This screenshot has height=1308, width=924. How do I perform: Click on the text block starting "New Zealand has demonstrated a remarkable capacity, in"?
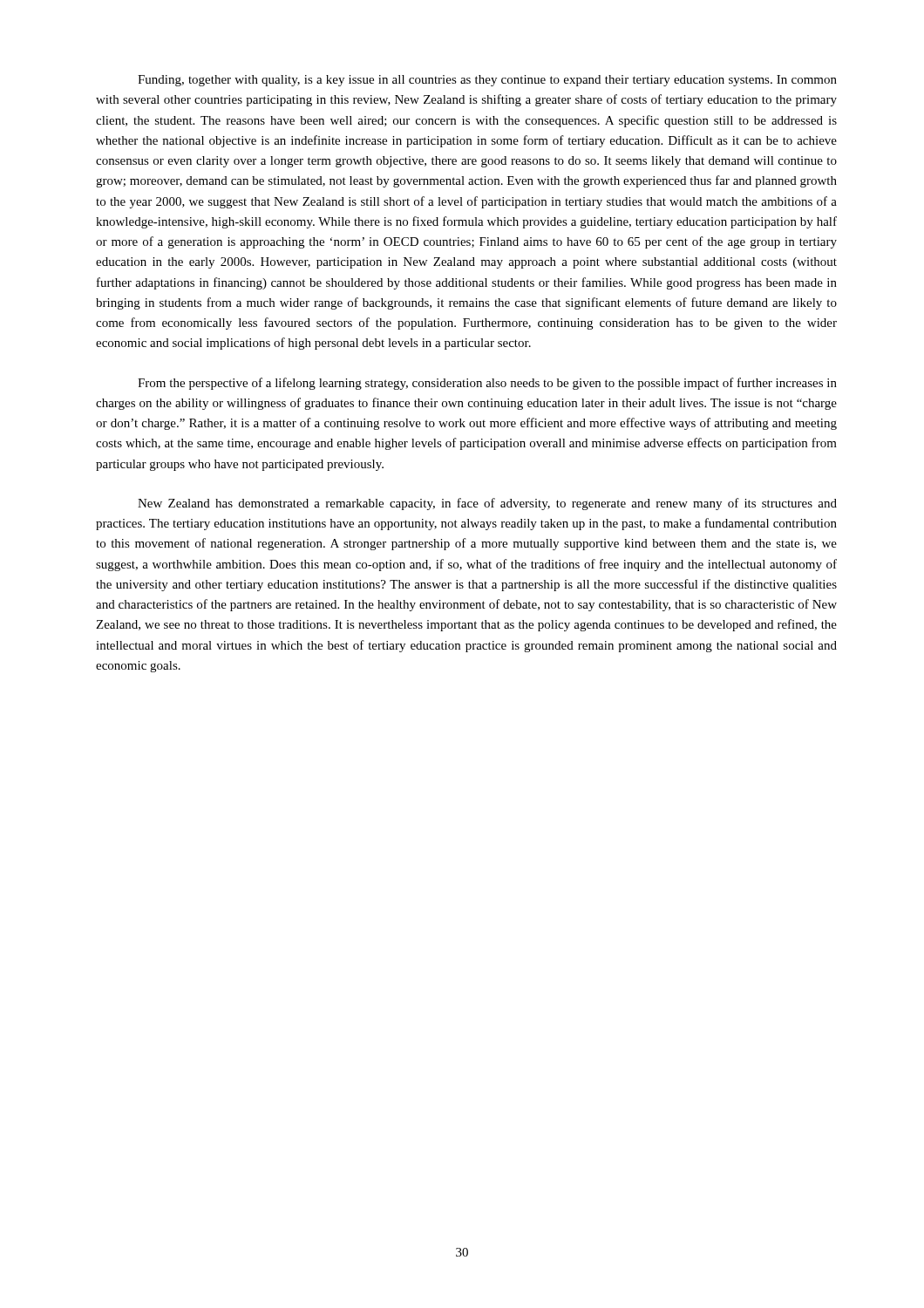466,584
